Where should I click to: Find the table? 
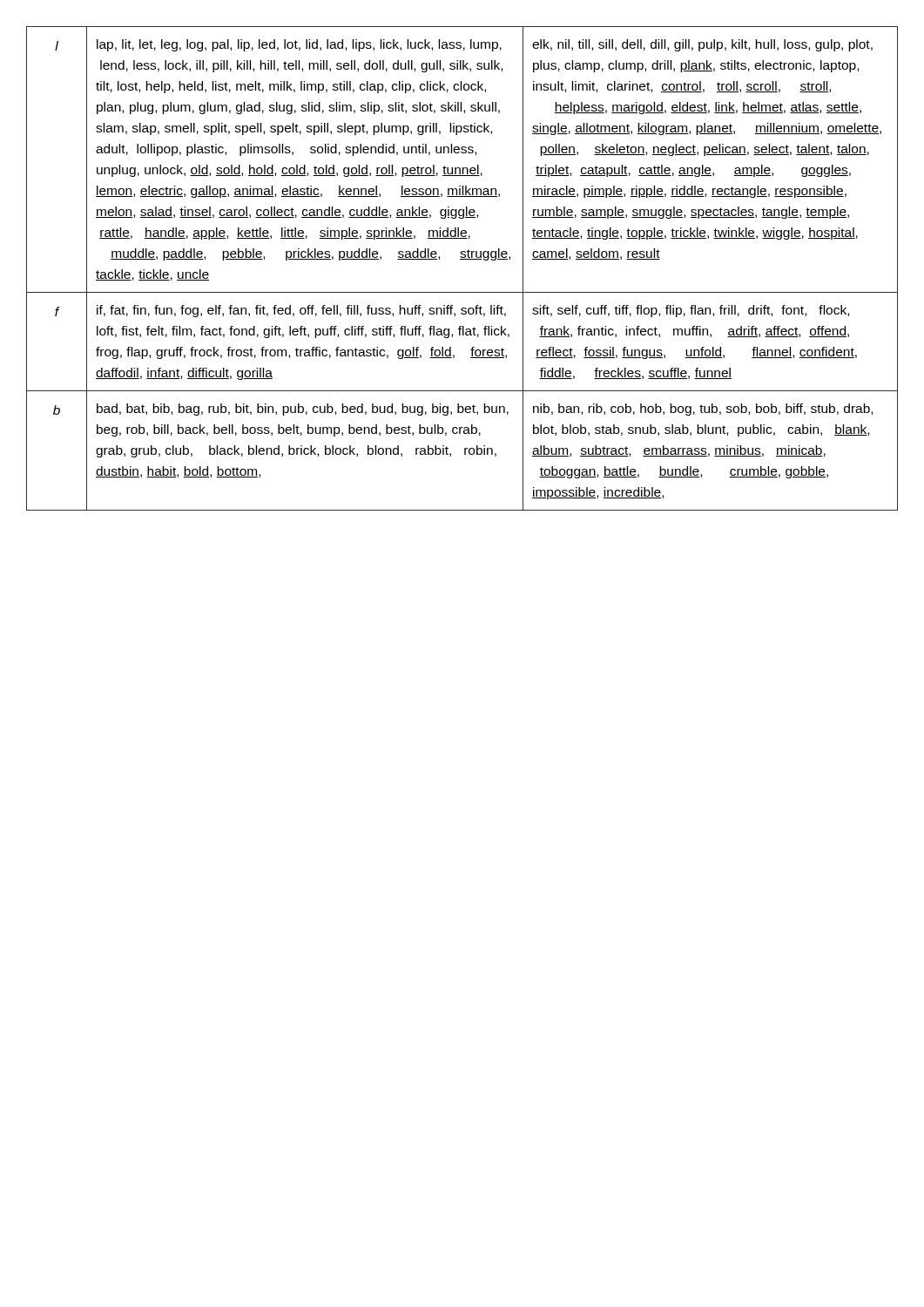(462, 269)
